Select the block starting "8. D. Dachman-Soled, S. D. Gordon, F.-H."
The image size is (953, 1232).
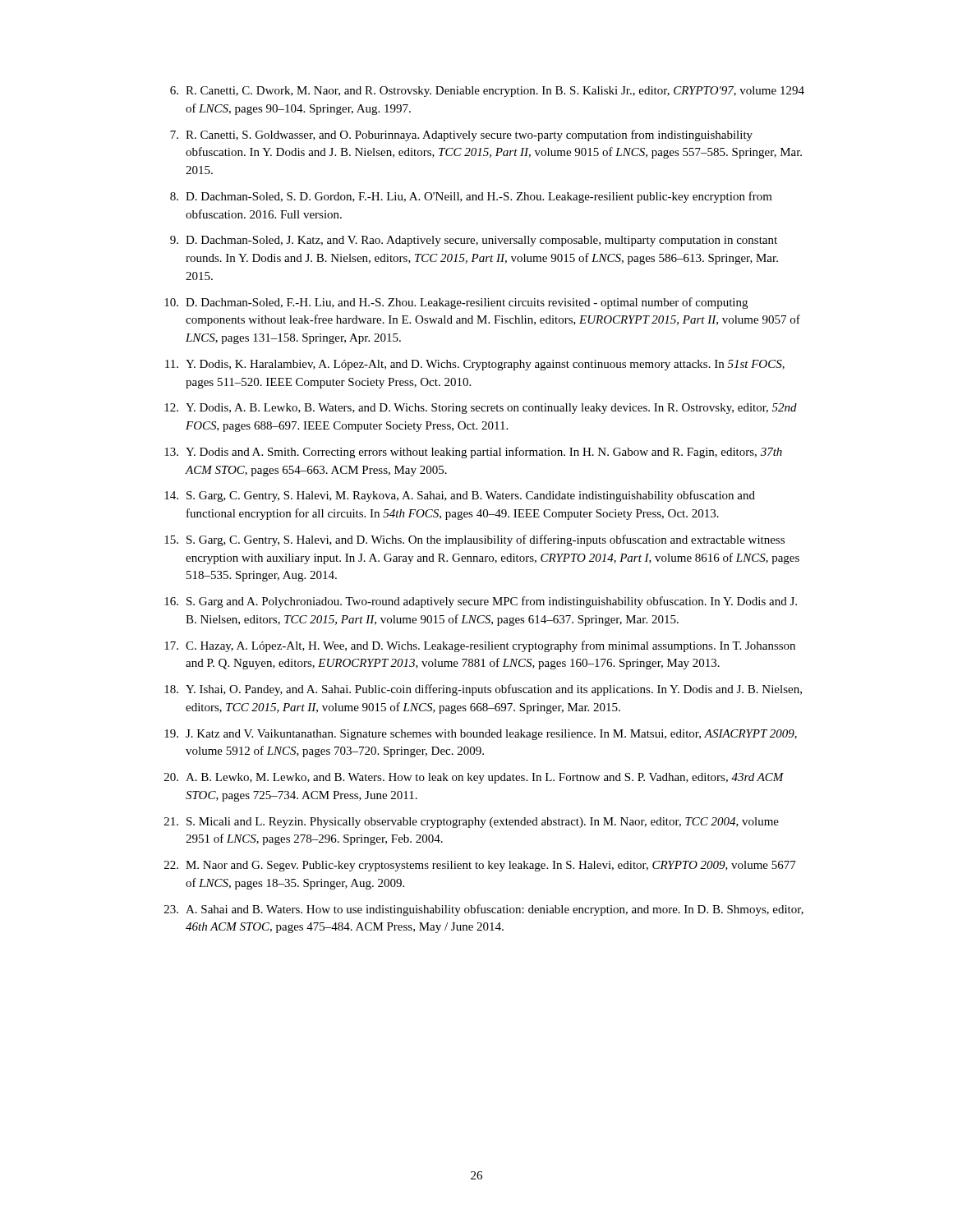coord(476,206)
